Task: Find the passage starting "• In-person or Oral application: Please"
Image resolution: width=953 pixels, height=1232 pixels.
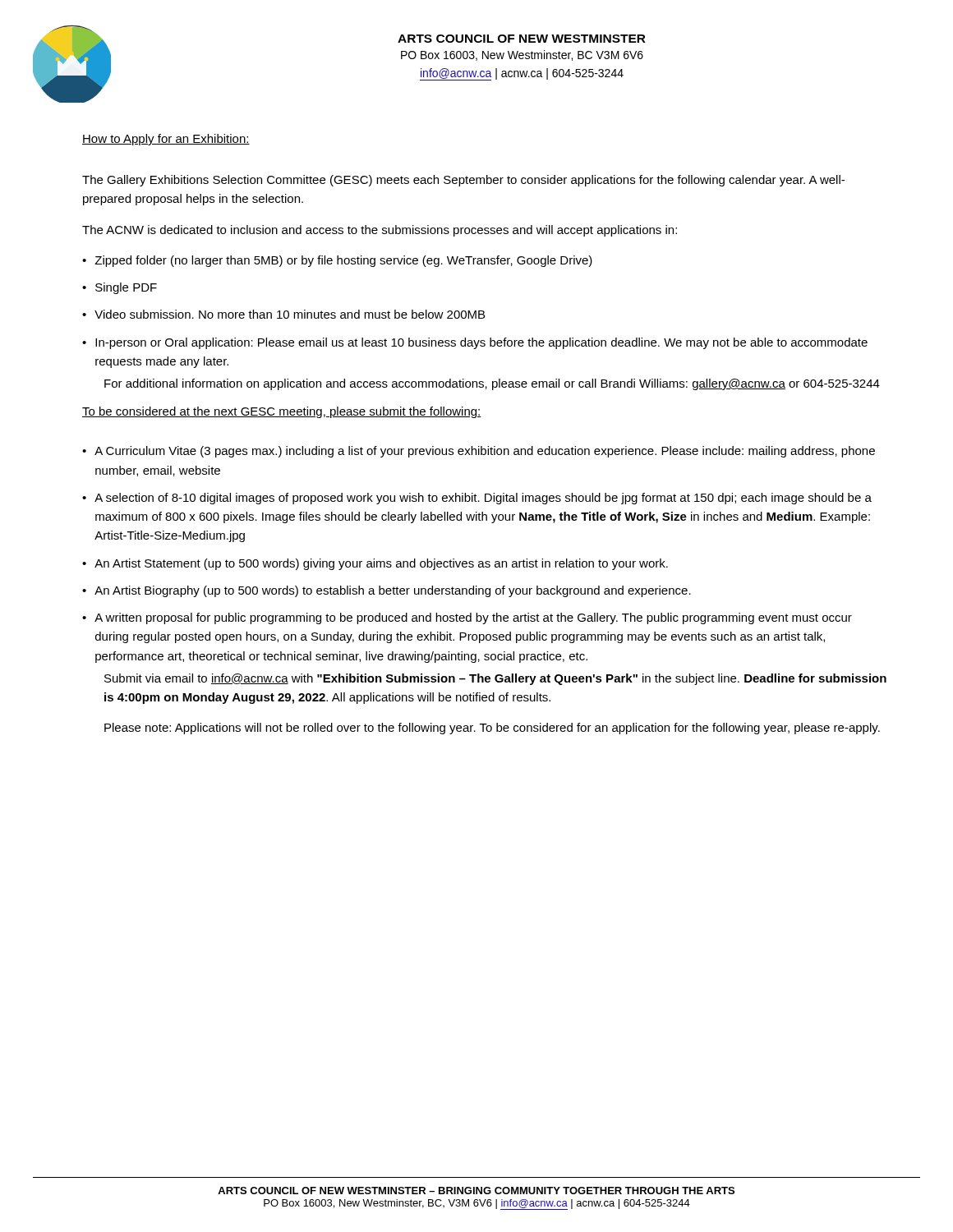Action: (485, 351)
